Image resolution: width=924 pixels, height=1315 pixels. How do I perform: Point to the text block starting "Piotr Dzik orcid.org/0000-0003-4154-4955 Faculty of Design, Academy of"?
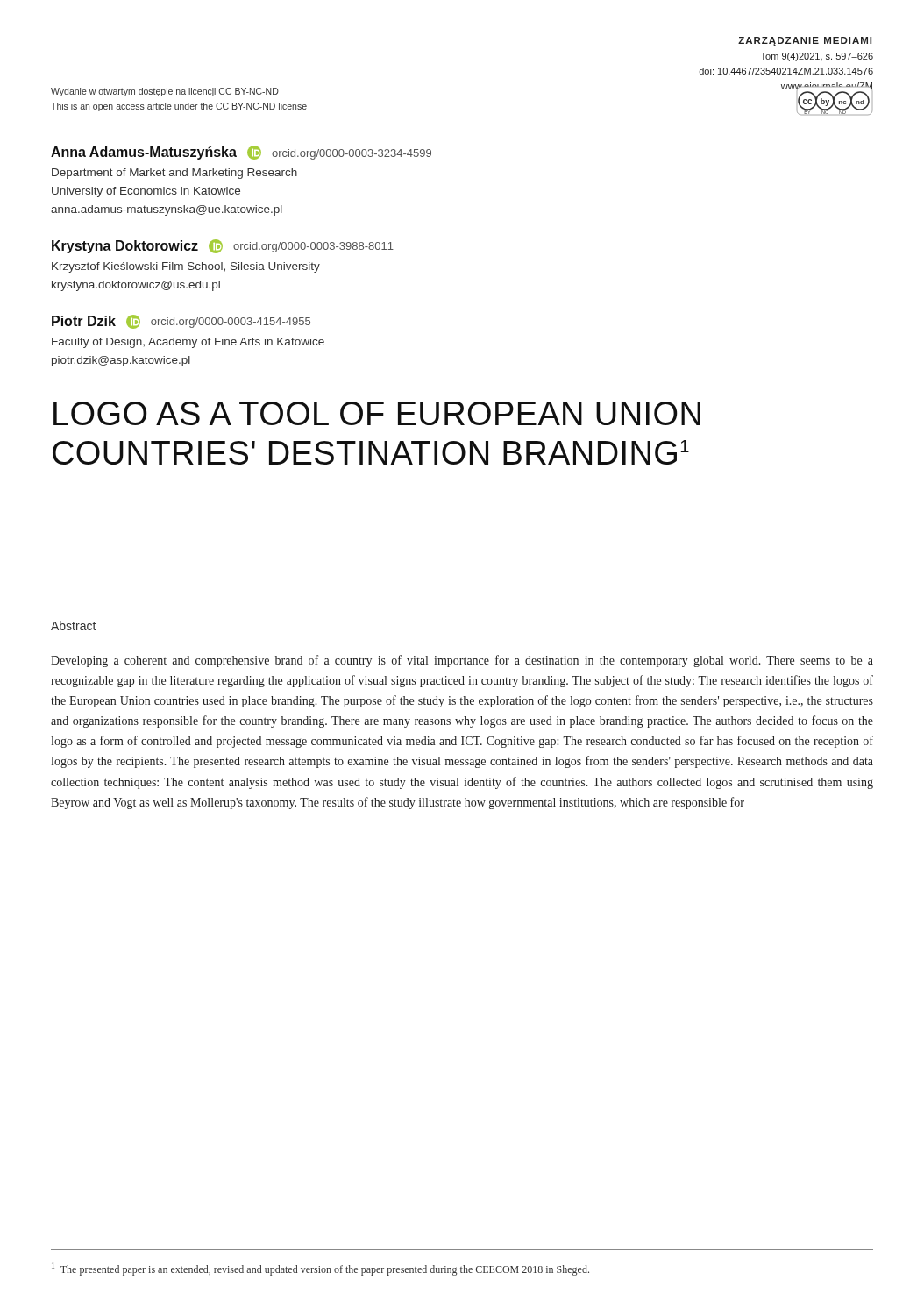(181, 322)
